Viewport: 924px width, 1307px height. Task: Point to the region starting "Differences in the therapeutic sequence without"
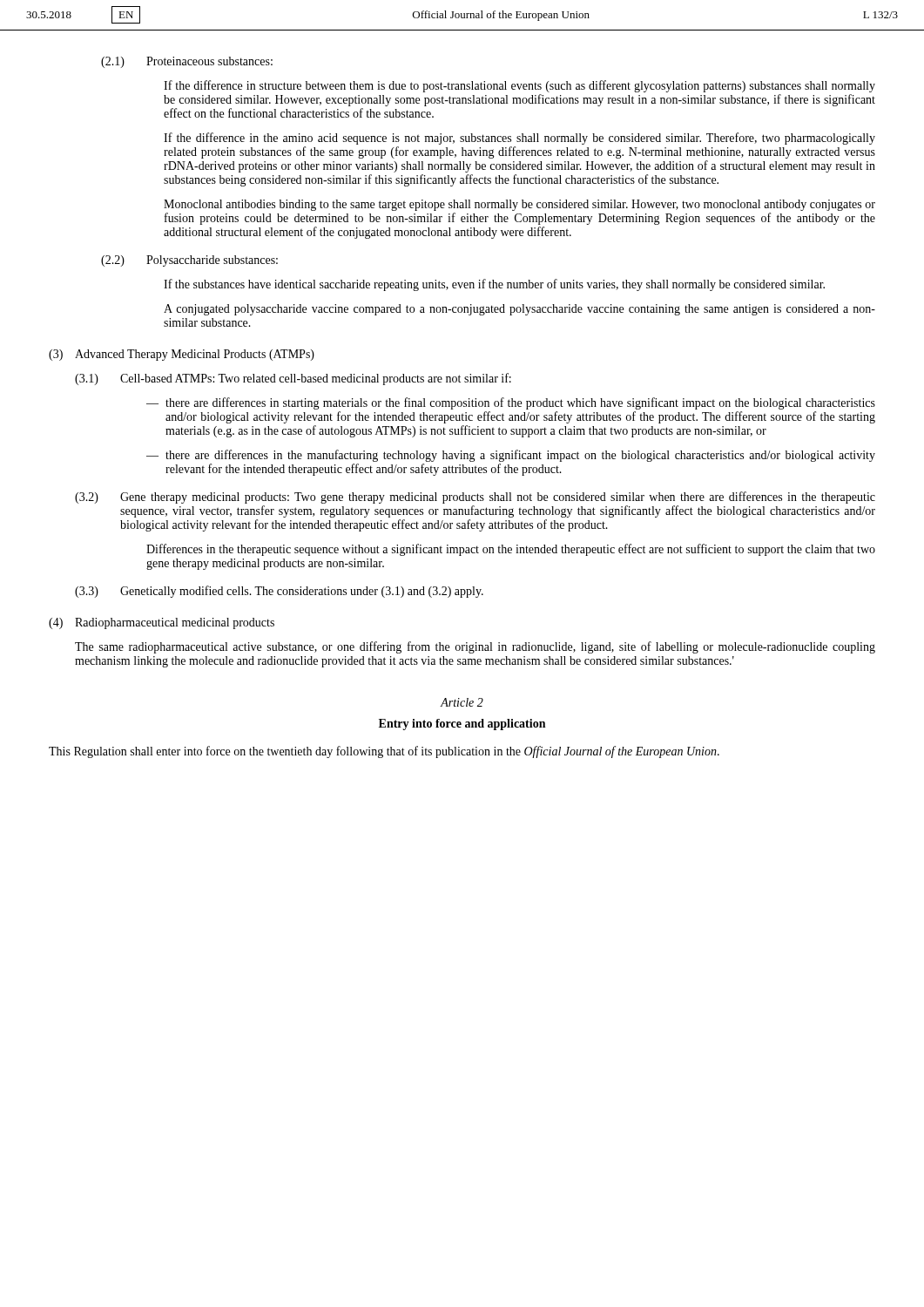pos(511,556)
